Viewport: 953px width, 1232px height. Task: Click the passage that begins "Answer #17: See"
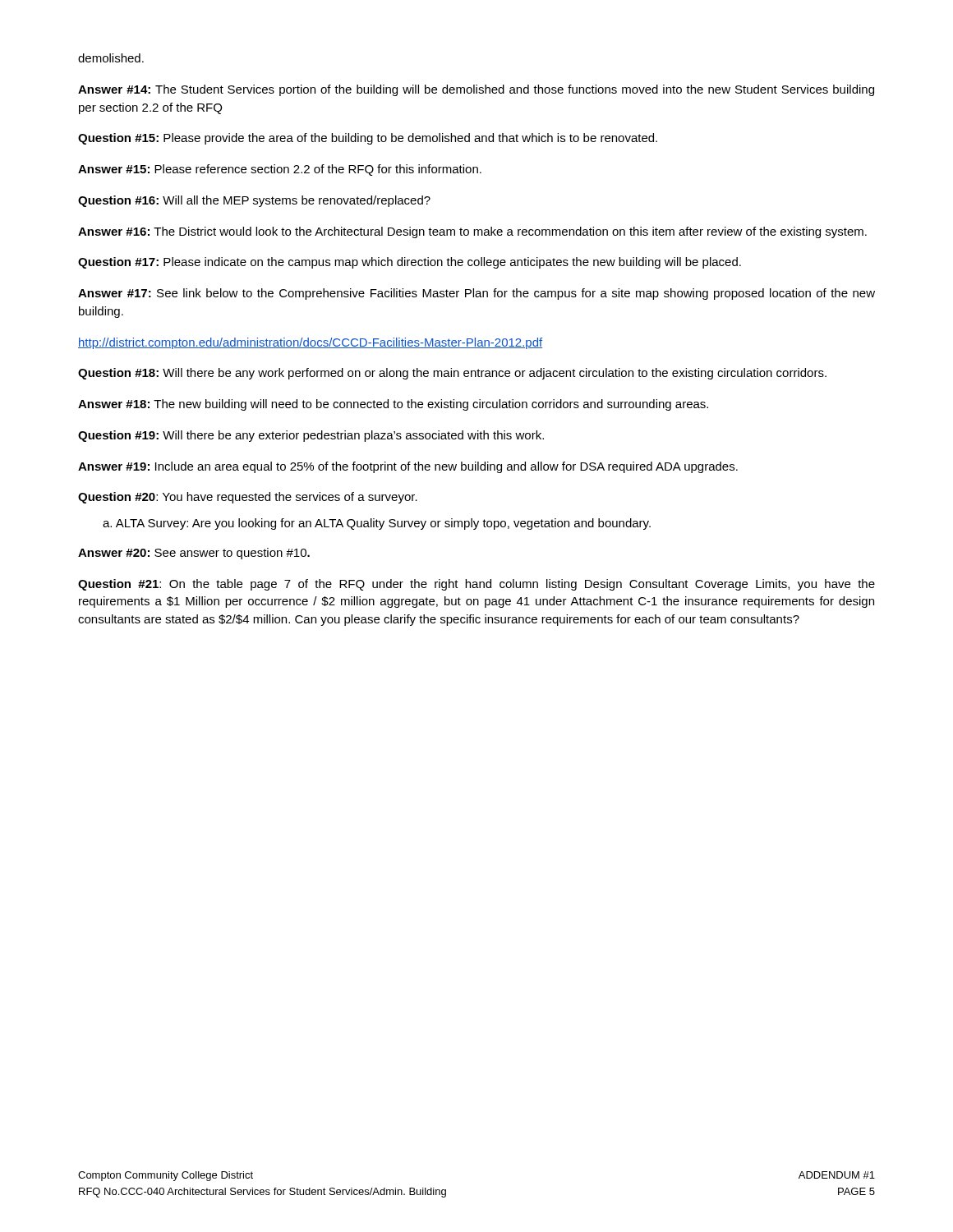tap(476, 302)
